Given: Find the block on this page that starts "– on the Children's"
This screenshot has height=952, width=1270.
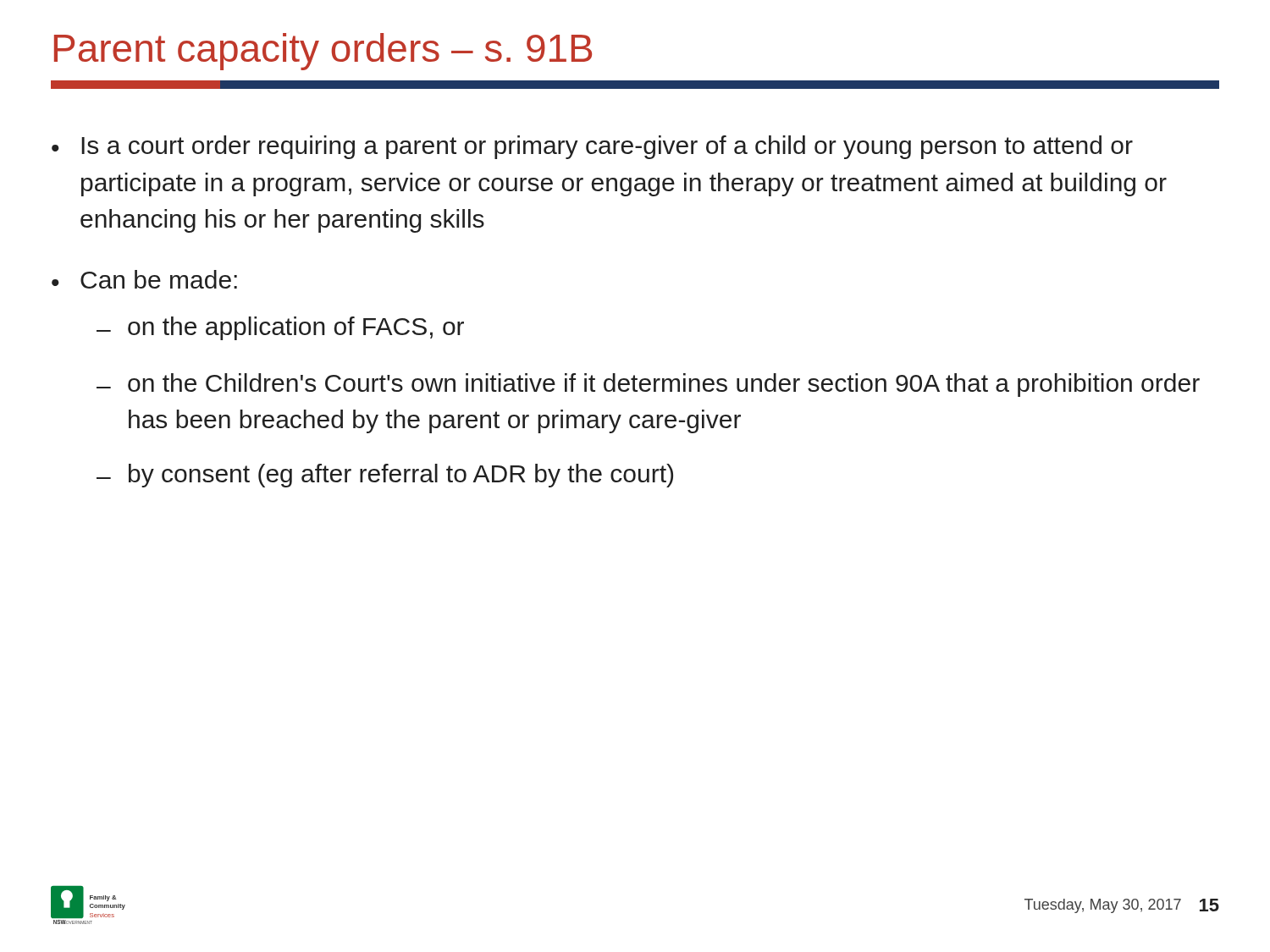Looking at the screenshot, I should [x=658, y=401].
